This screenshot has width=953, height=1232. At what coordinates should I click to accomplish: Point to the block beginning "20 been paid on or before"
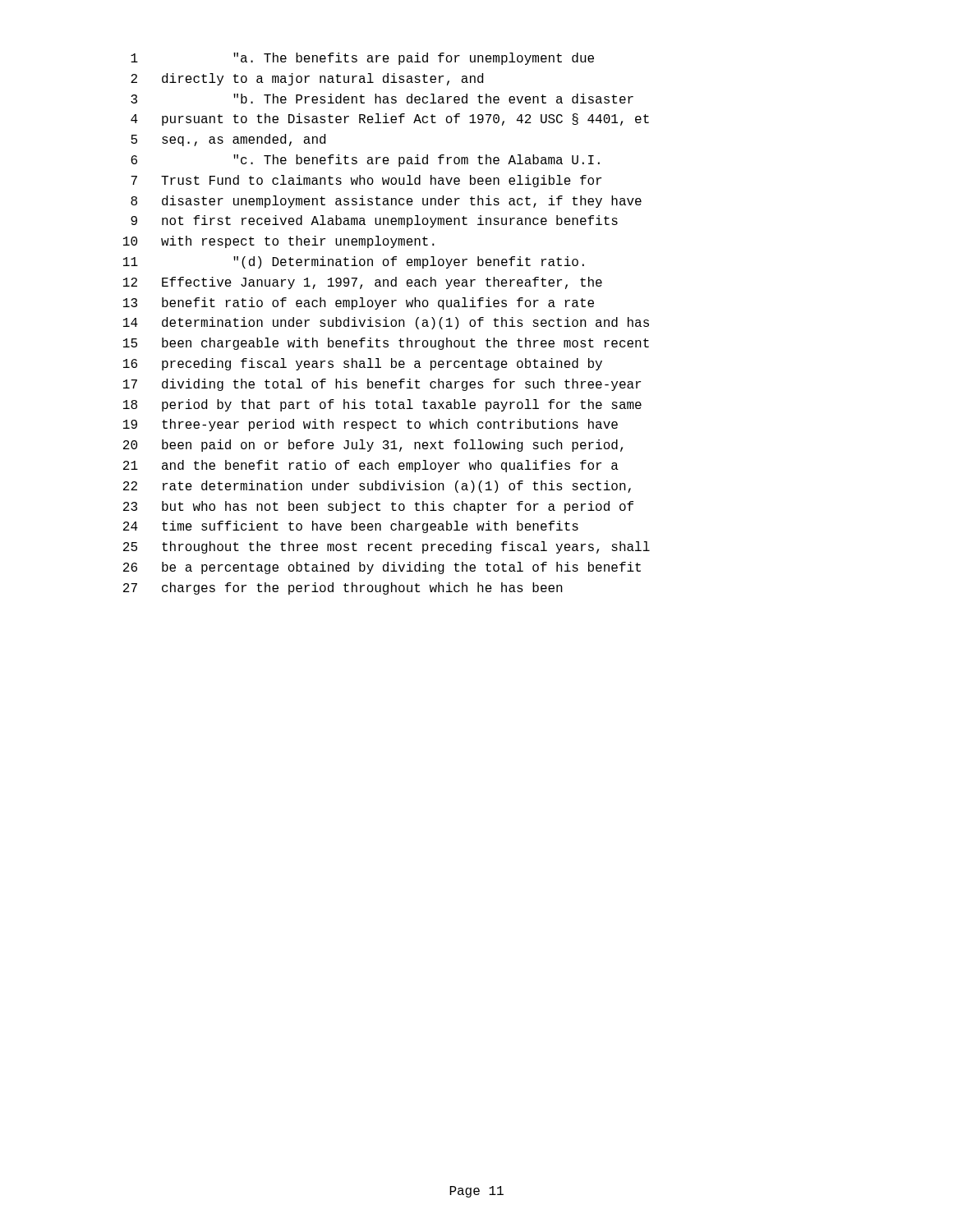pyautogui.click(x=493, y=446)
